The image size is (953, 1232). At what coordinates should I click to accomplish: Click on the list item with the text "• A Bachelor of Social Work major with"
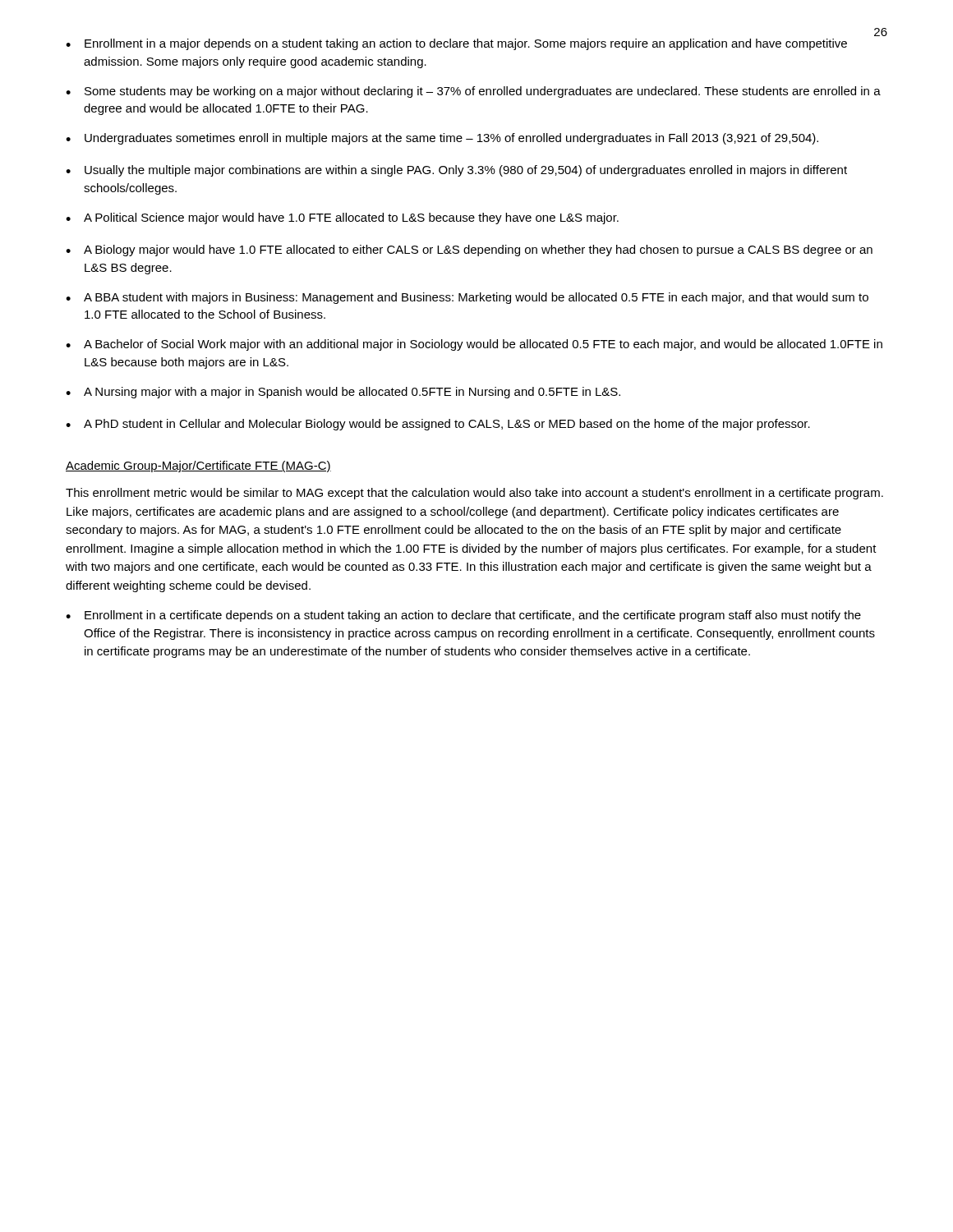pyautogui.click(x=476, y=353)
